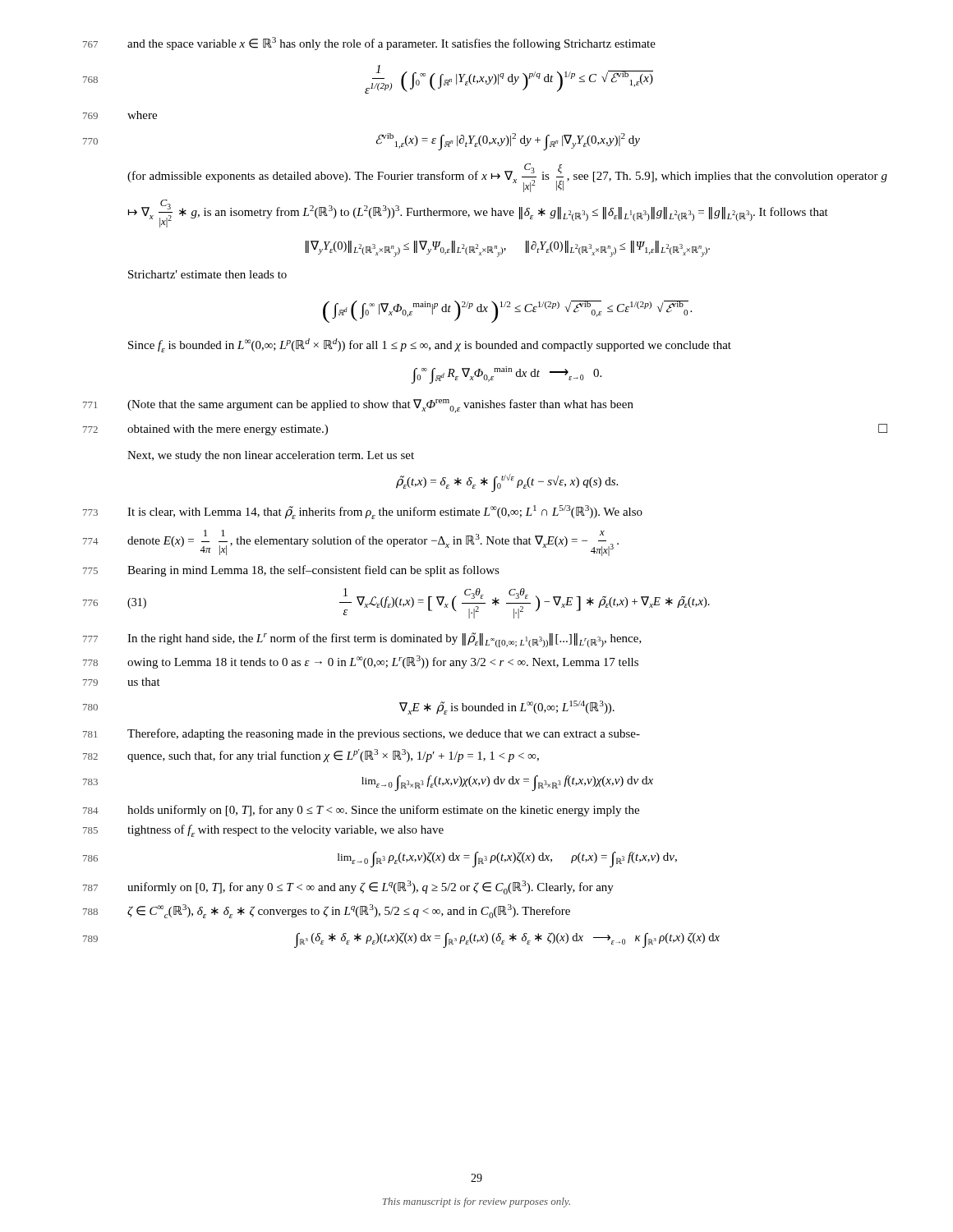Point to the text block starting "769 where"
Viewport: 953px width, 1232px height.
(x=120, y=115)
